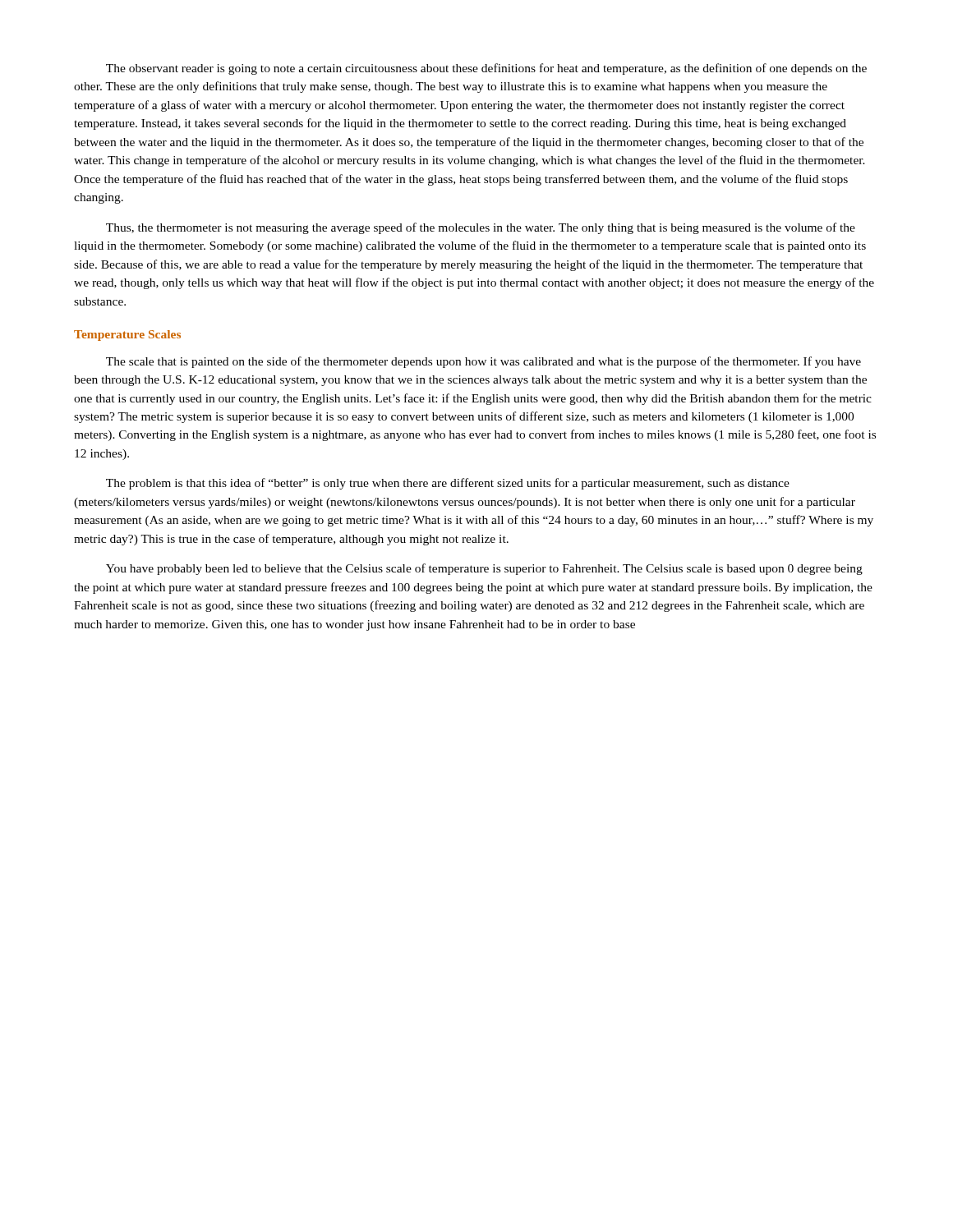Find the text block that reads "The problem is"

pos(476,511)
